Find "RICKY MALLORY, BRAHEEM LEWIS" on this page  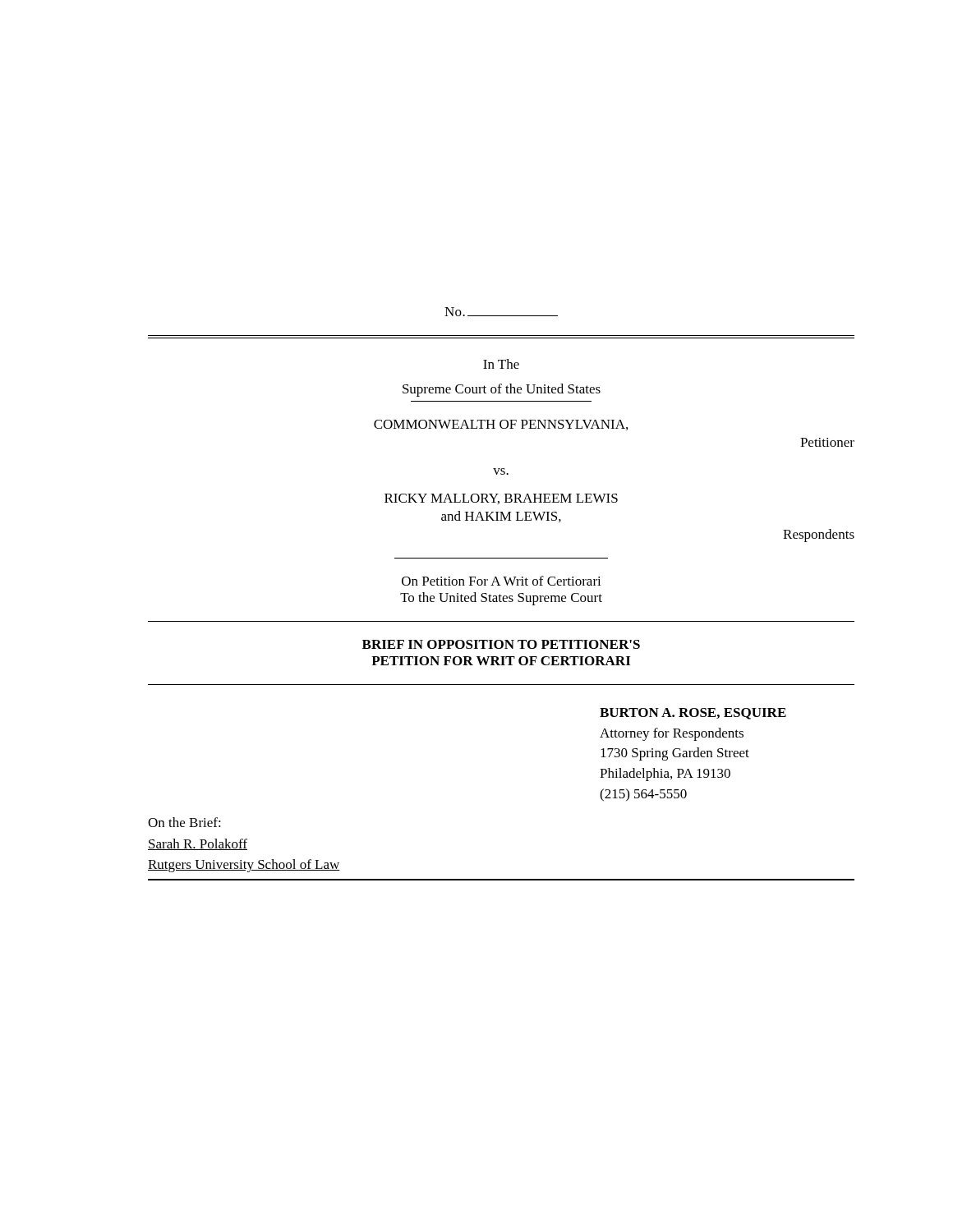click(501, 498)
